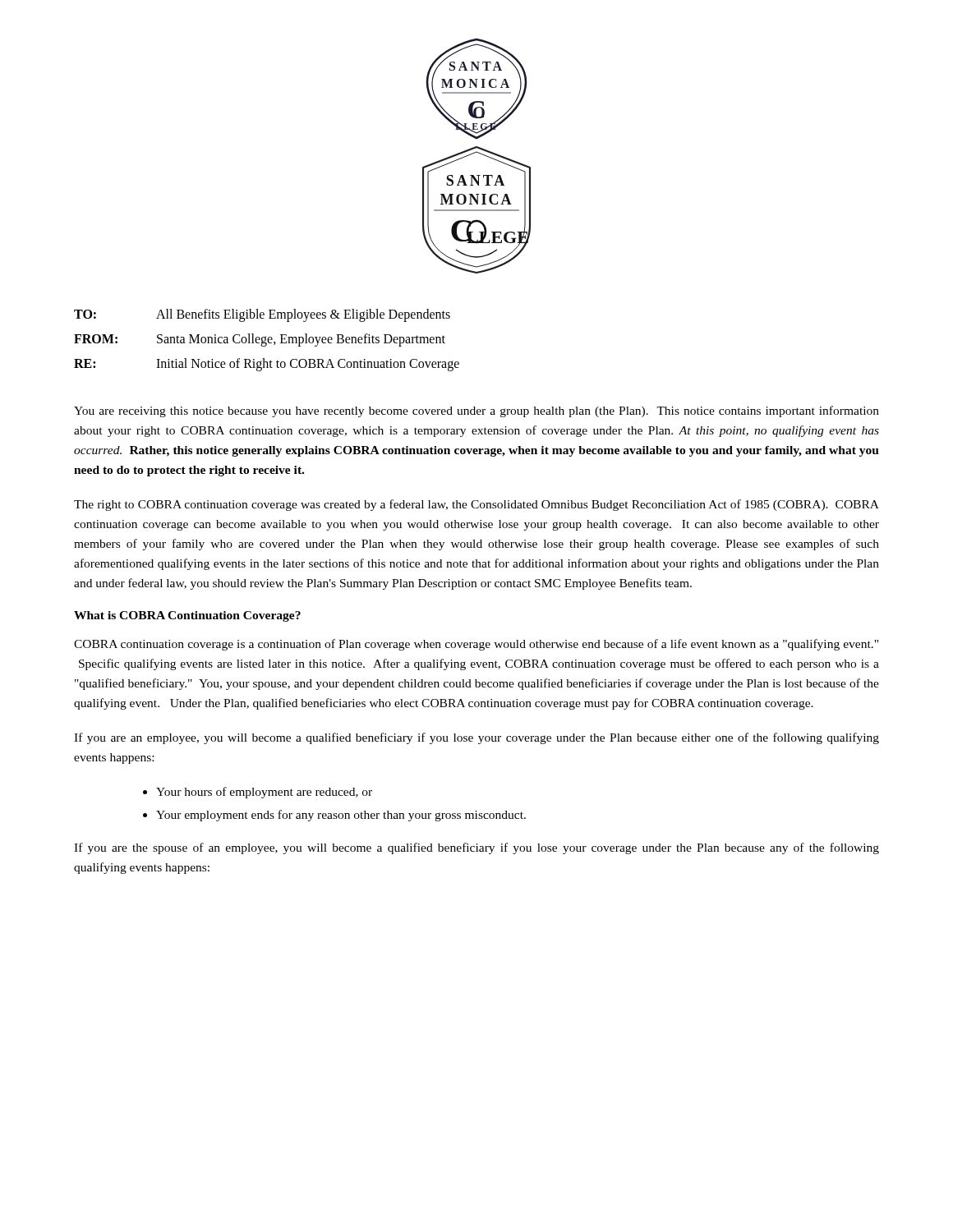Click on the text block with the text "COBRA continuation coverage is a continuation of Plan"
Viewport: 953px width, 1232px height.
476,673
